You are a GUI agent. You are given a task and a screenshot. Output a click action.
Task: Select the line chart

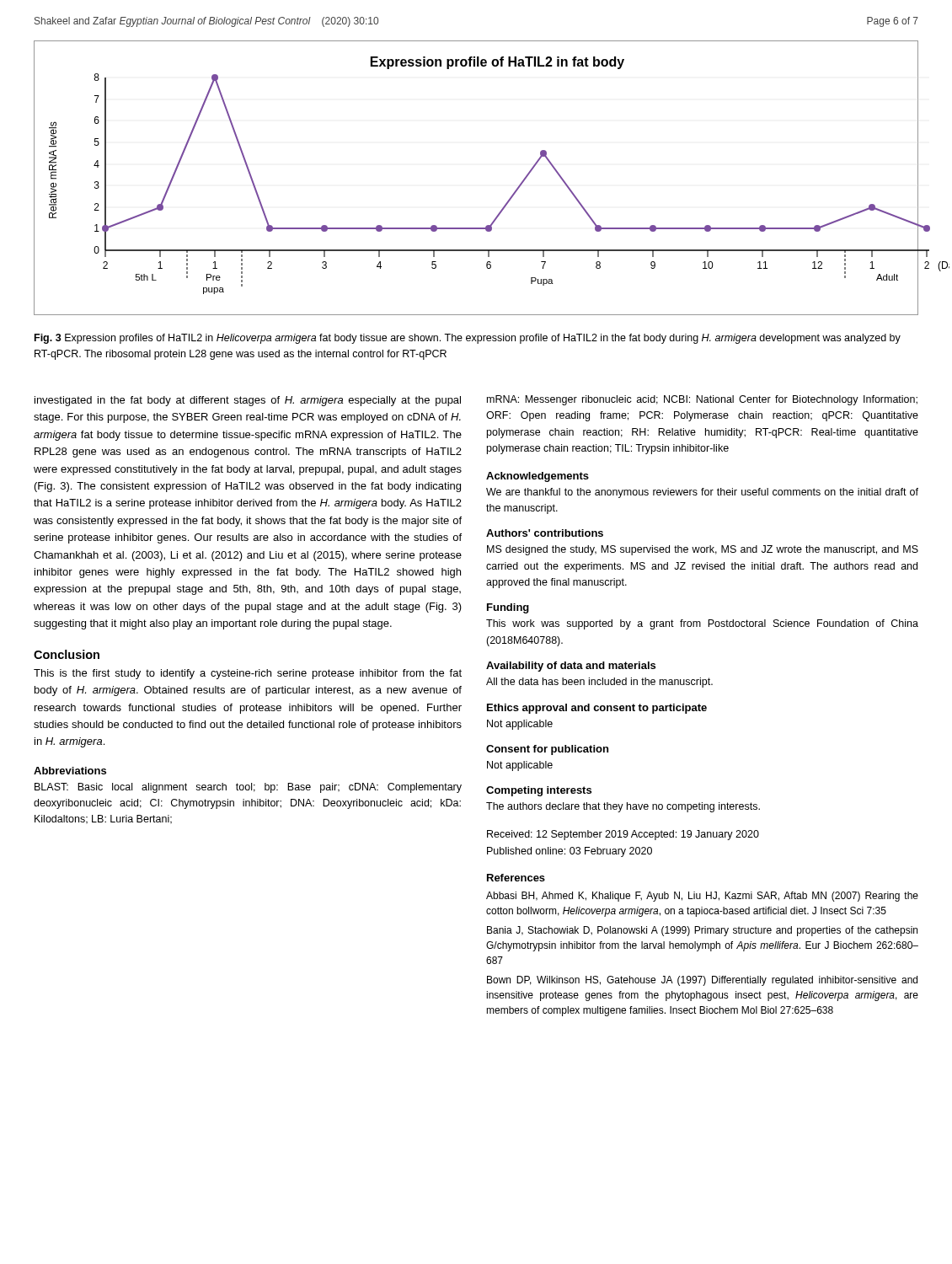pos(476,178)
